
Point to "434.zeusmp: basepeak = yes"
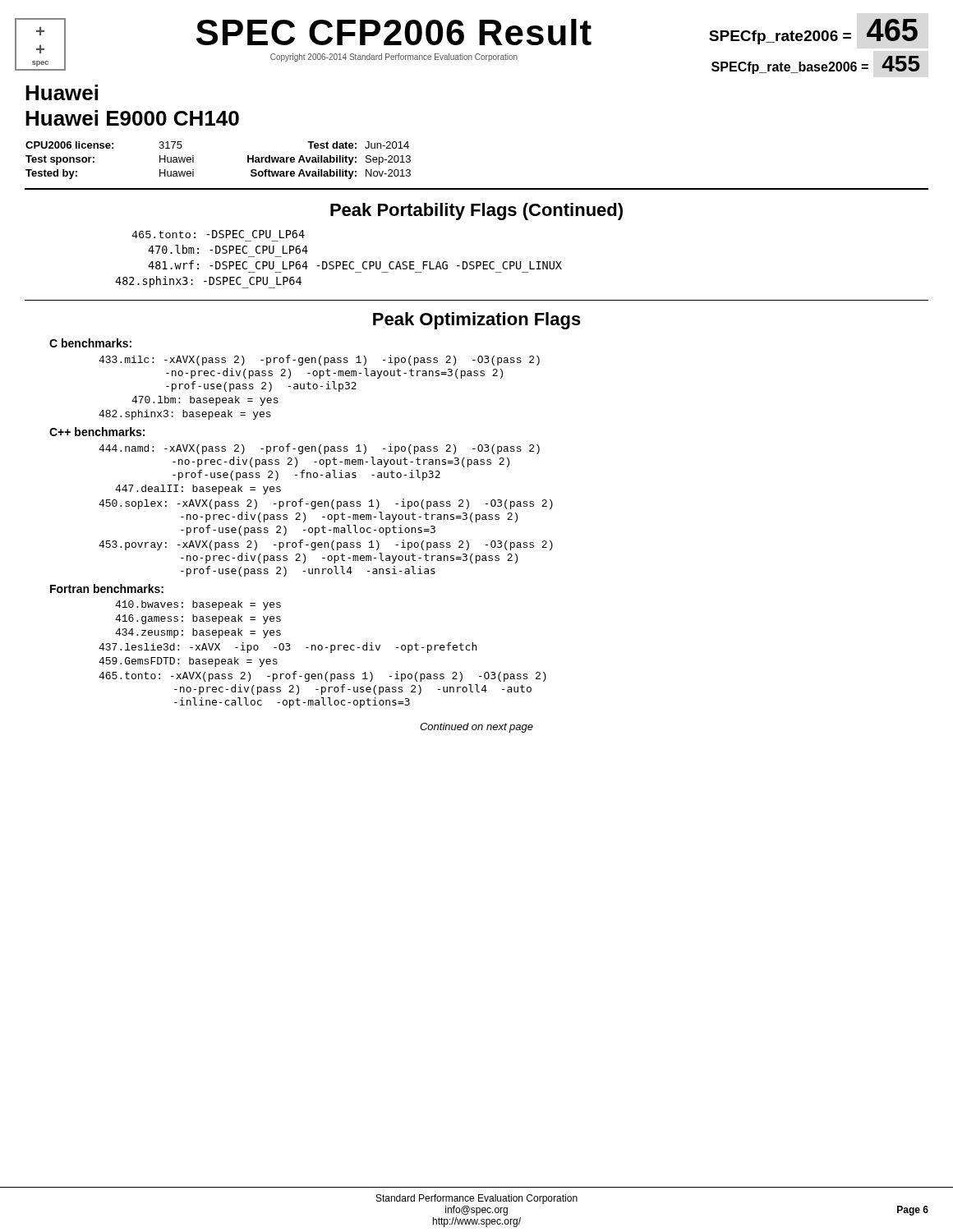coord(198,633)
